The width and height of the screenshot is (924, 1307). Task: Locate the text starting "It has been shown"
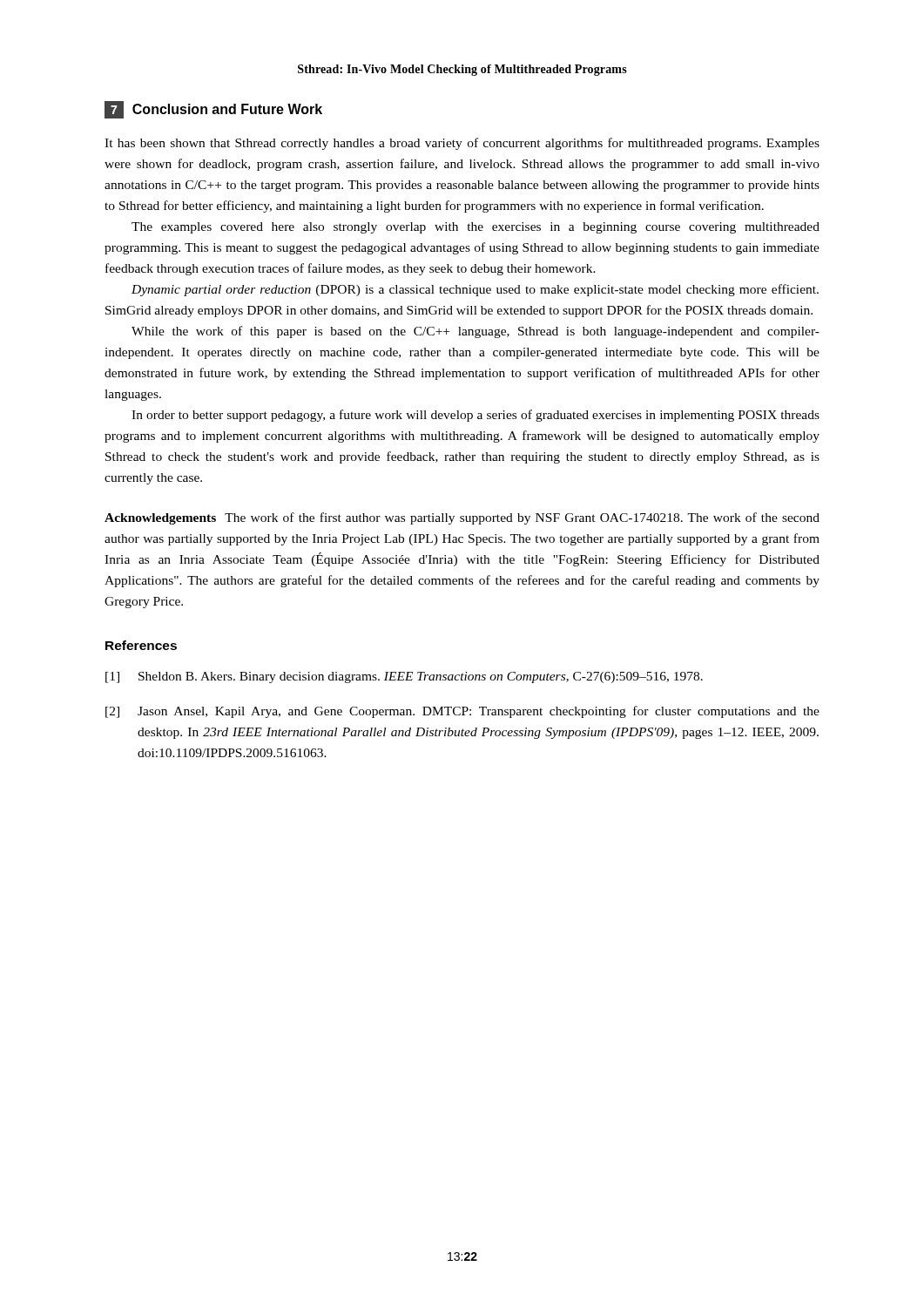462,174
